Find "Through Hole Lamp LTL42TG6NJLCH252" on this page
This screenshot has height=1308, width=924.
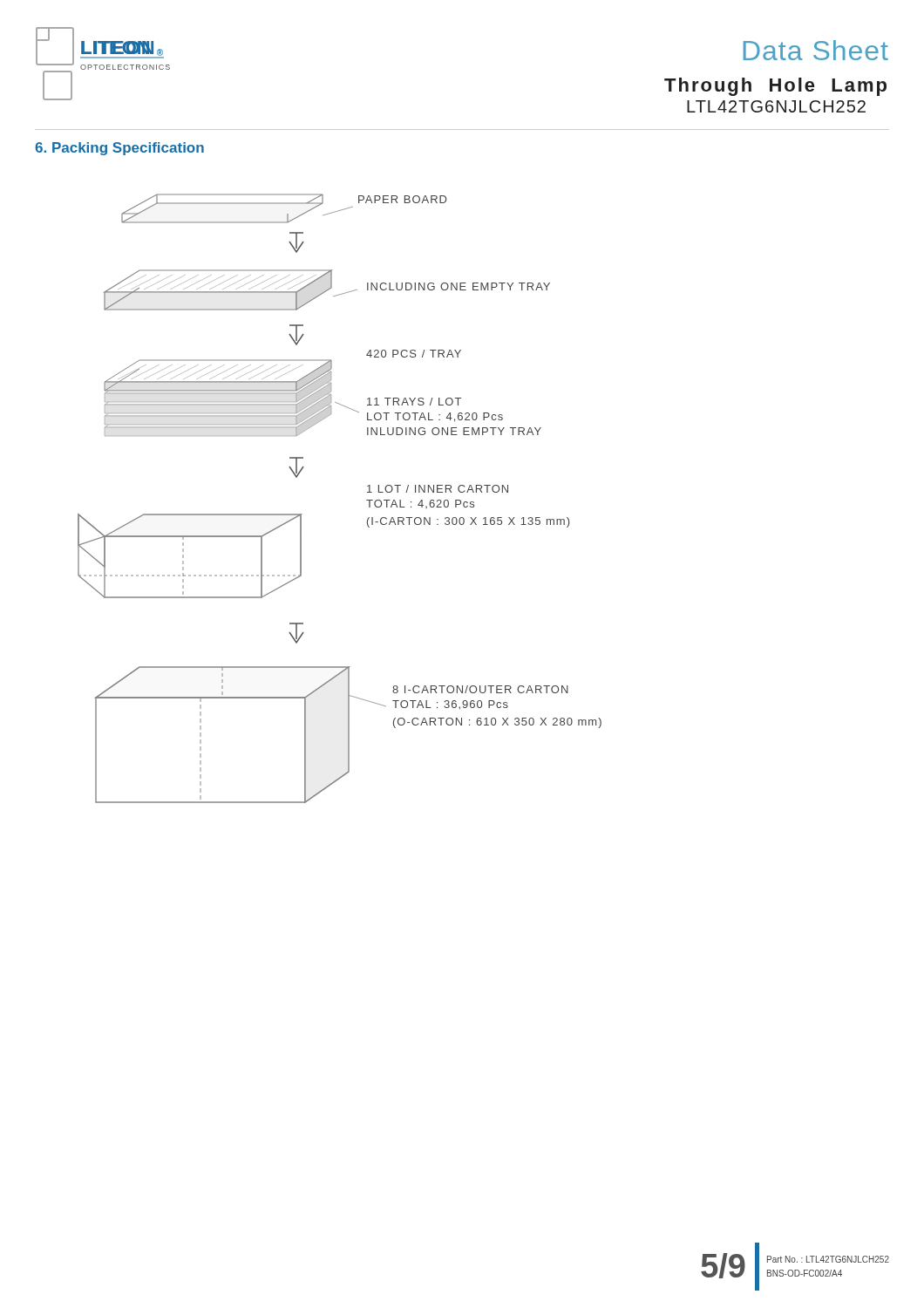point(777,95)
